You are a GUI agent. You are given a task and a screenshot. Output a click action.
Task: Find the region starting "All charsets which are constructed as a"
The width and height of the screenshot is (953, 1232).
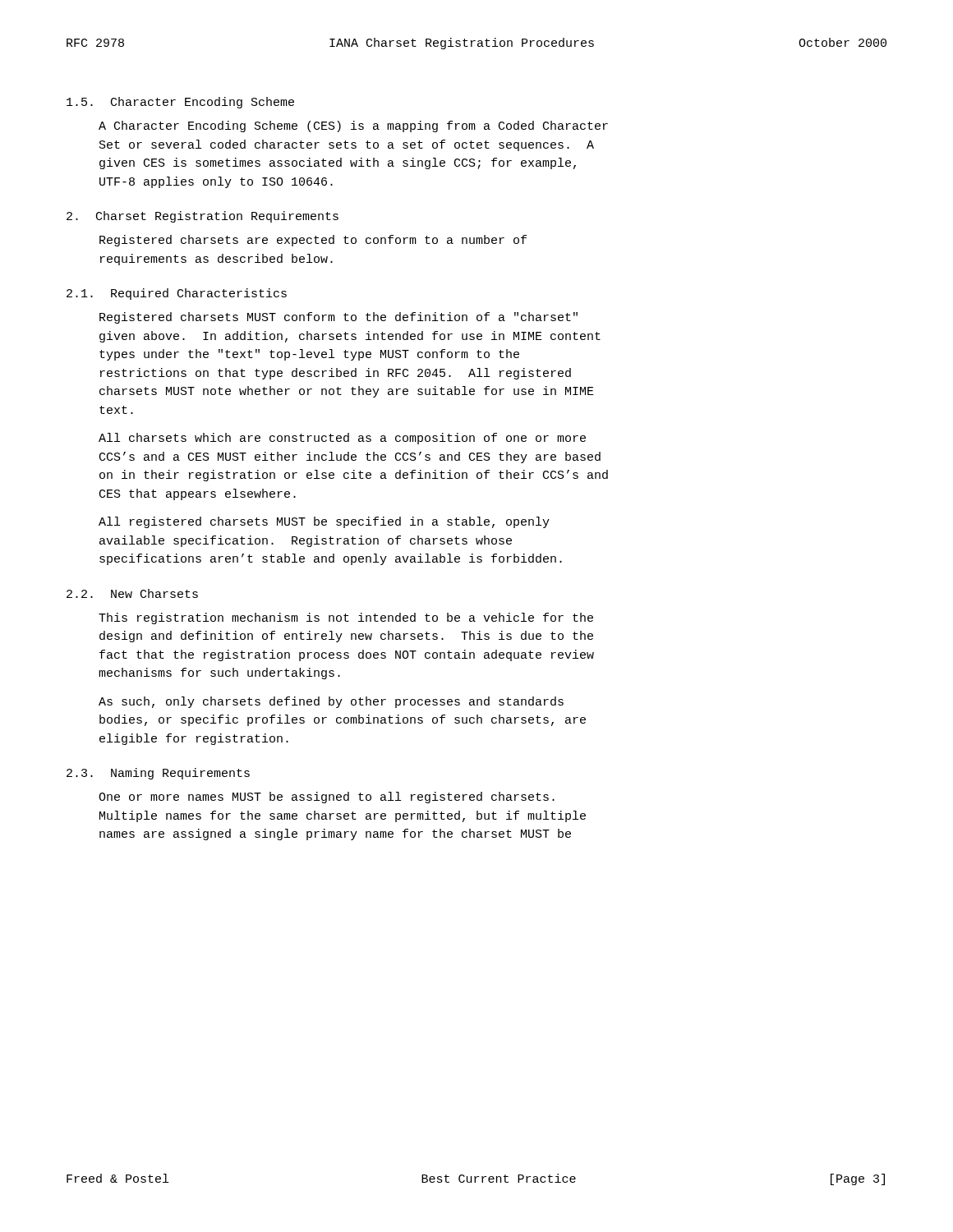tap(354, 467)
